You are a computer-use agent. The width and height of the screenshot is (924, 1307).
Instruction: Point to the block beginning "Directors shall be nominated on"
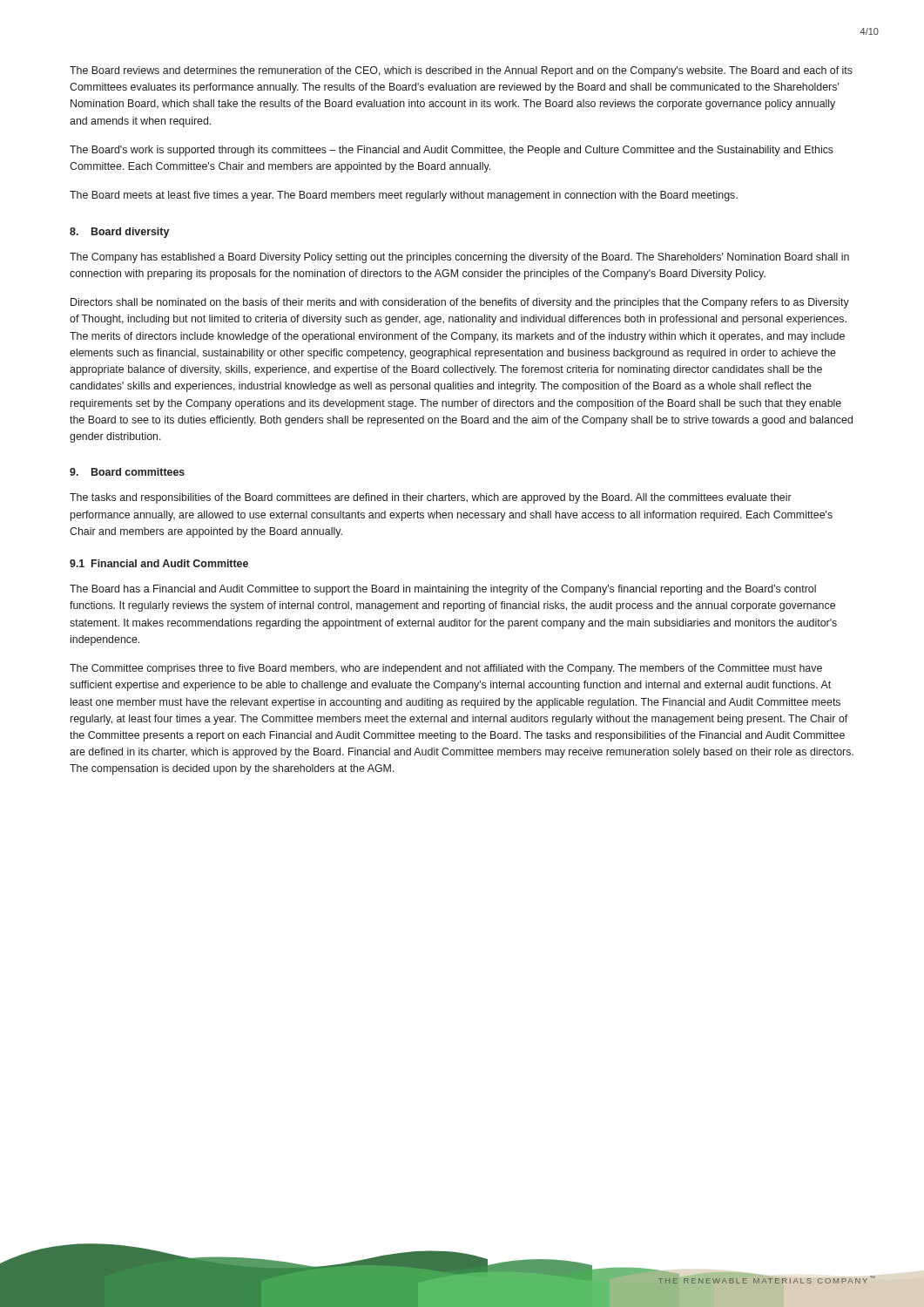tap(461, 369)
